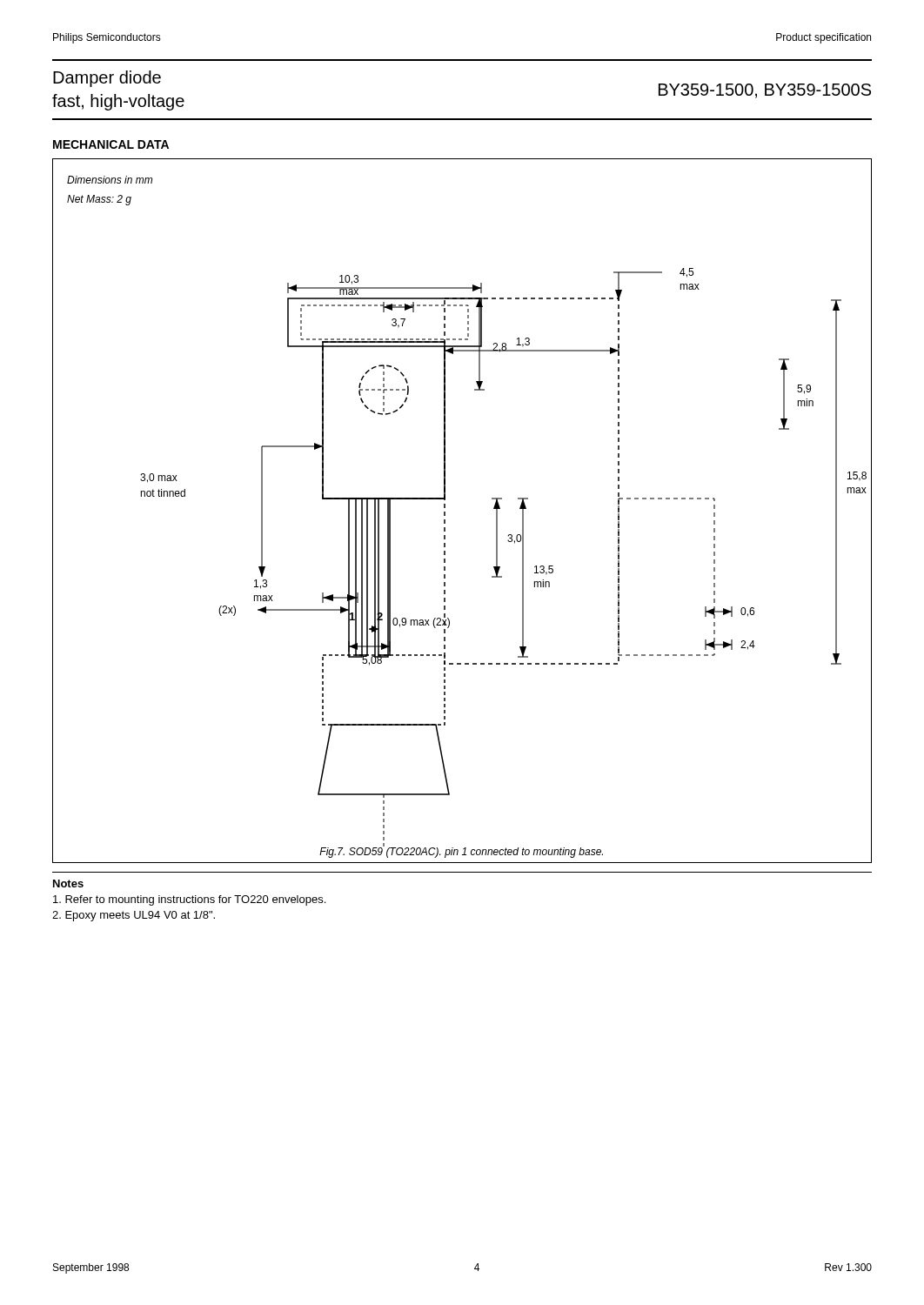Find the title that reads "Damper diodefast, high-voltage BY359-1500, BY359-1500S"
Image resolution: width=924 pixels, height=1305 pixels.
(x=114, y=94)
